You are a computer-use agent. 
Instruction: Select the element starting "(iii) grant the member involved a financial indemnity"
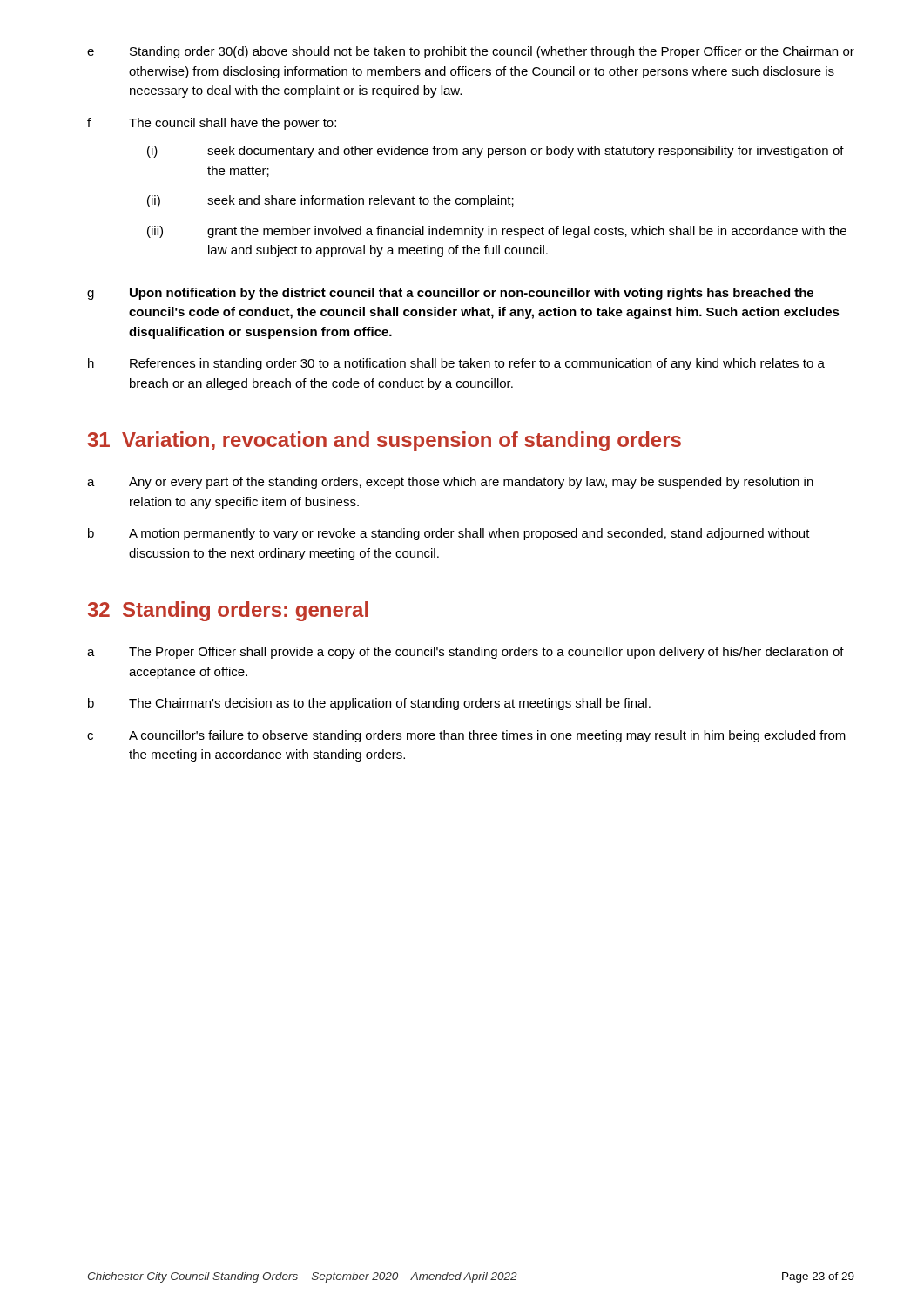[x=500, y=240]
